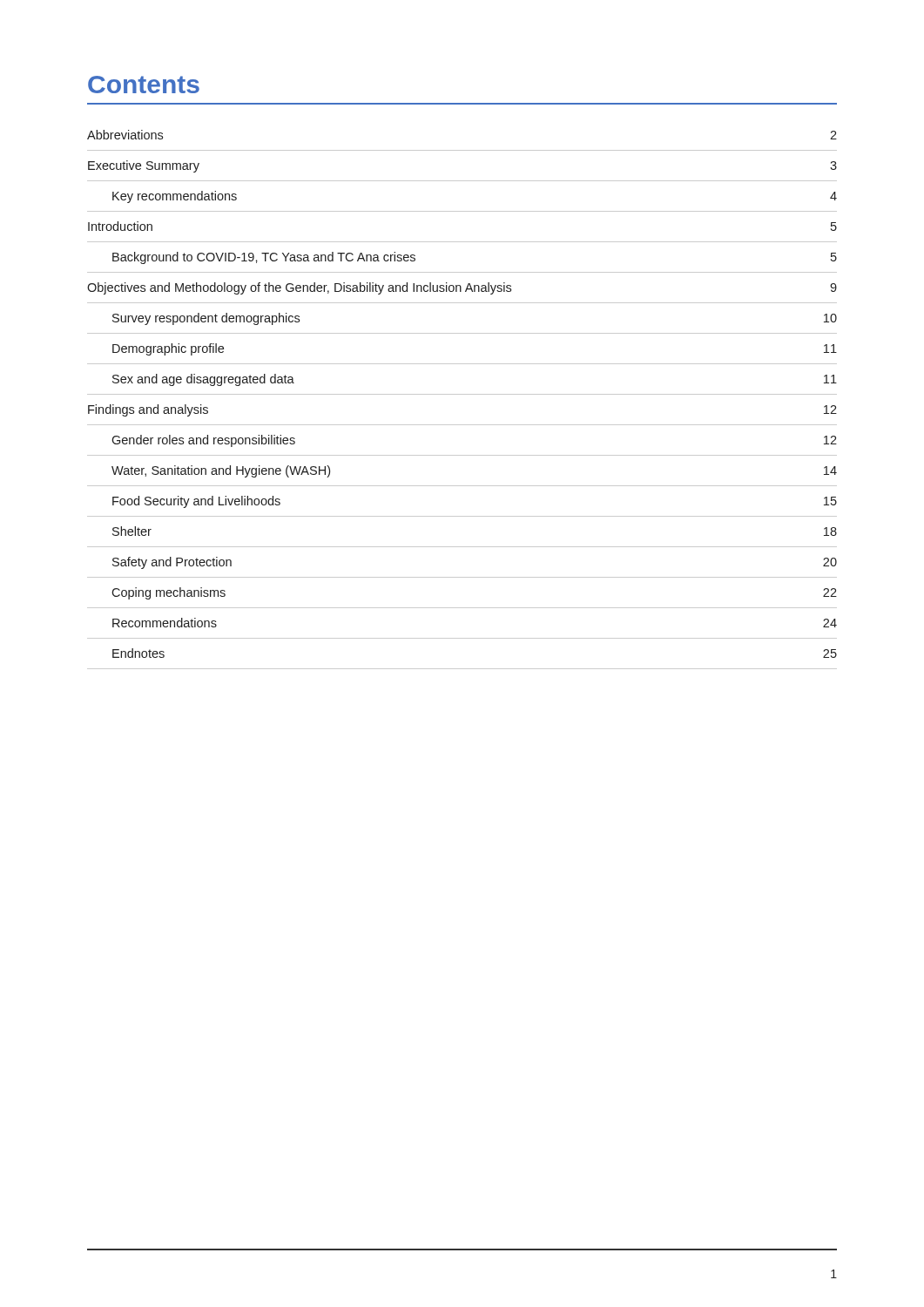This screenshot has width=924, height=1307.
Task: Select the passage starting "Introduction 5"
Action: click(121, 226)
